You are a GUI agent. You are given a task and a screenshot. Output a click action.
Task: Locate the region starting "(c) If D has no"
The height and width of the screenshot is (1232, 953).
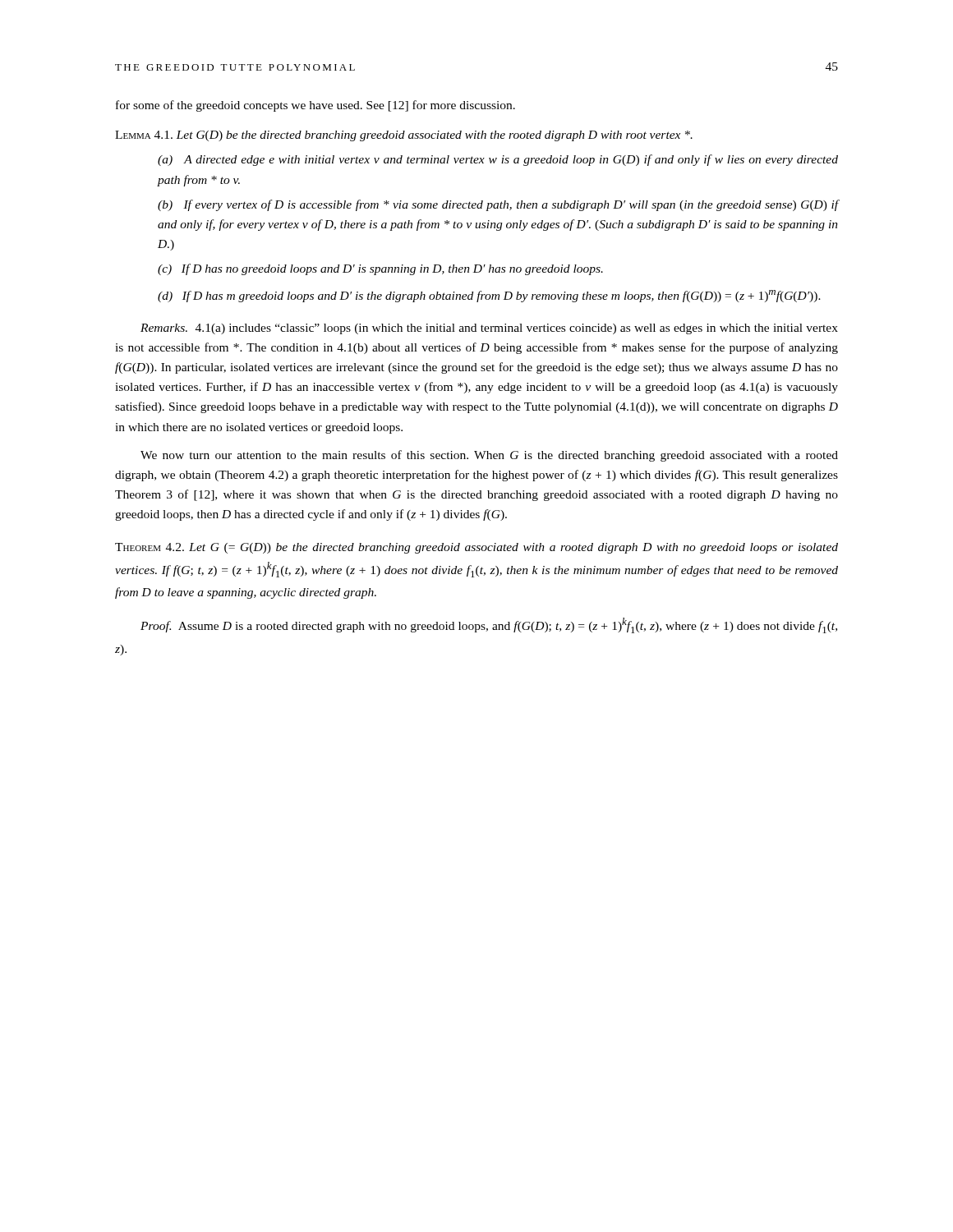(x=381, y=268)
